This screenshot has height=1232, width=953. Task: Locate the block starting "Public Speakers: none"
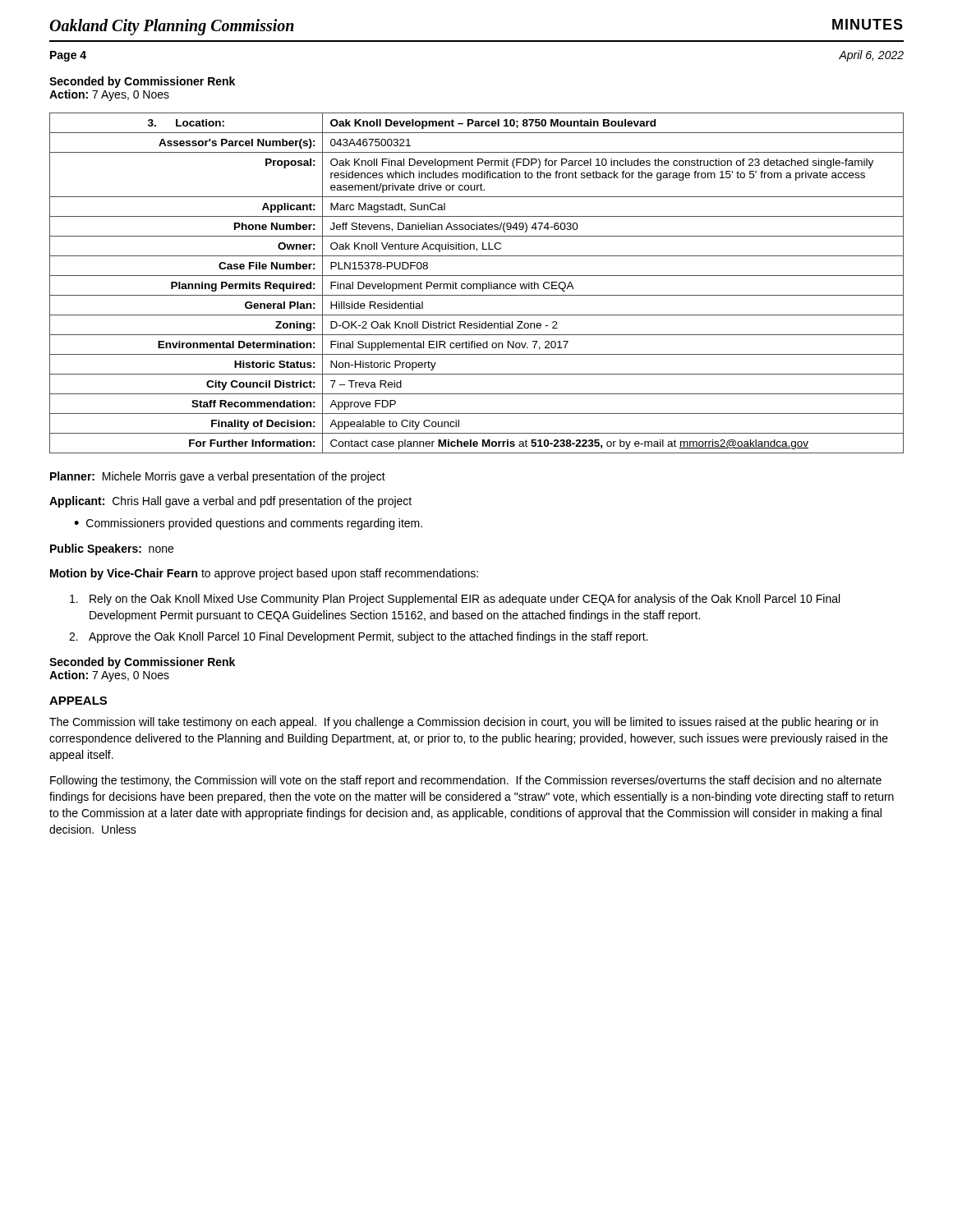pos(112,549)
